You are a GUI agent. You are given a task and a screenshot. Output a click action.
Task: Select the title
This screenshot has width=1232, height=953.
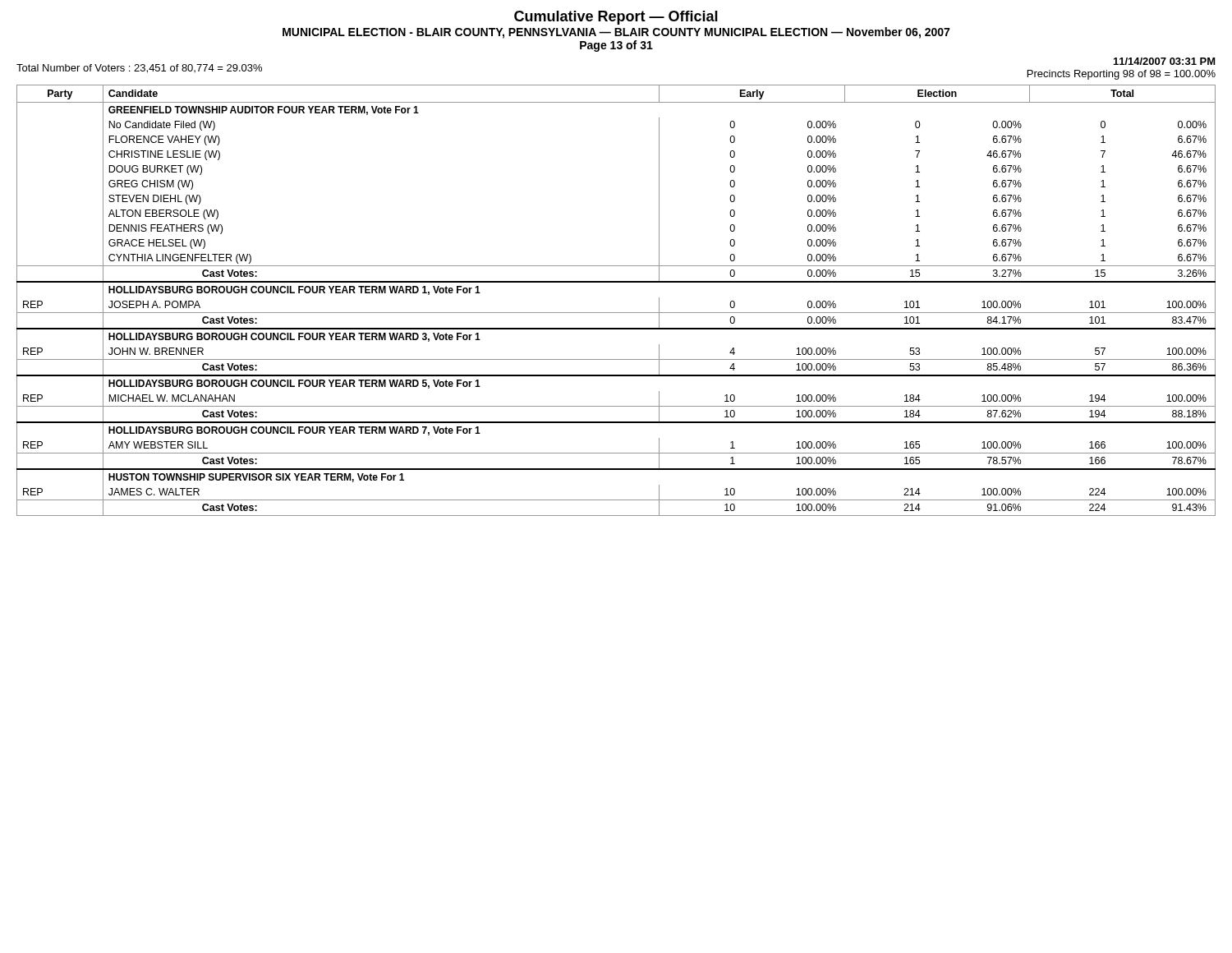(x=616, y=30)
